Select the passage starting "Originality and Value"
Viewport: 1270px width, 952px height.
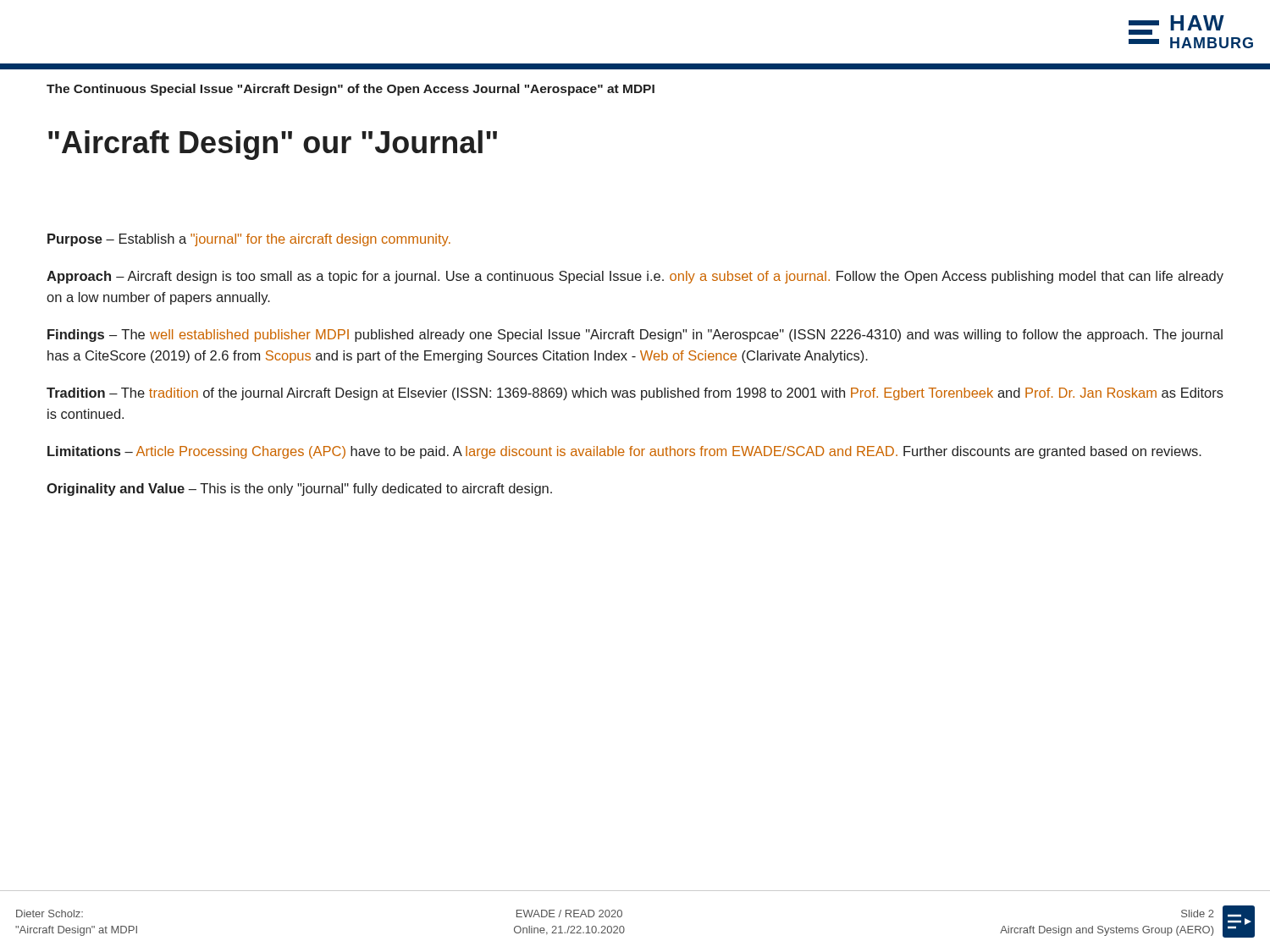pyautogui.click(x=300, y=488)
